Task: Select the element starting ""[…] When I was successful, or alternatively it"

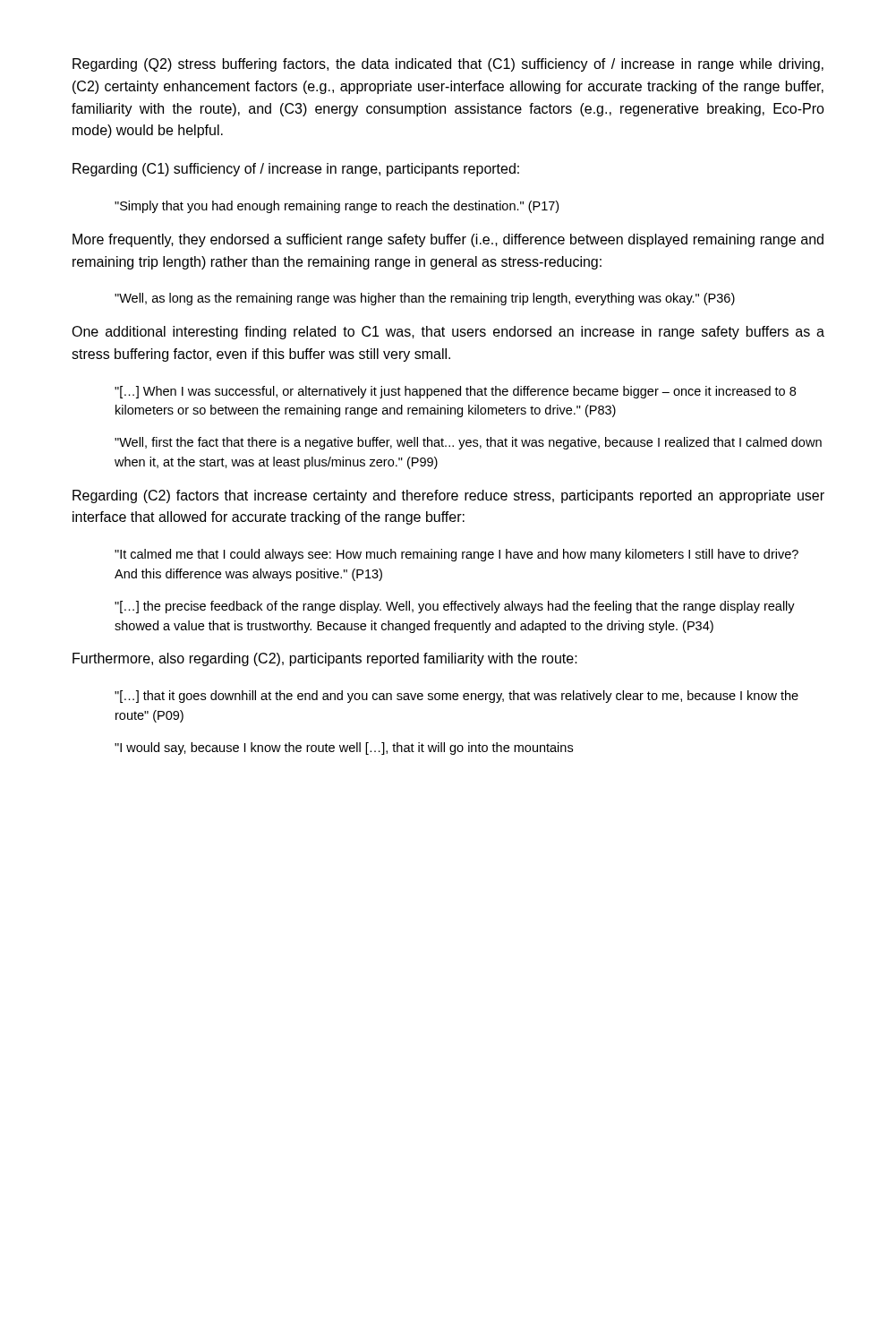Action: pyautogui.click(x=455, y=401)
